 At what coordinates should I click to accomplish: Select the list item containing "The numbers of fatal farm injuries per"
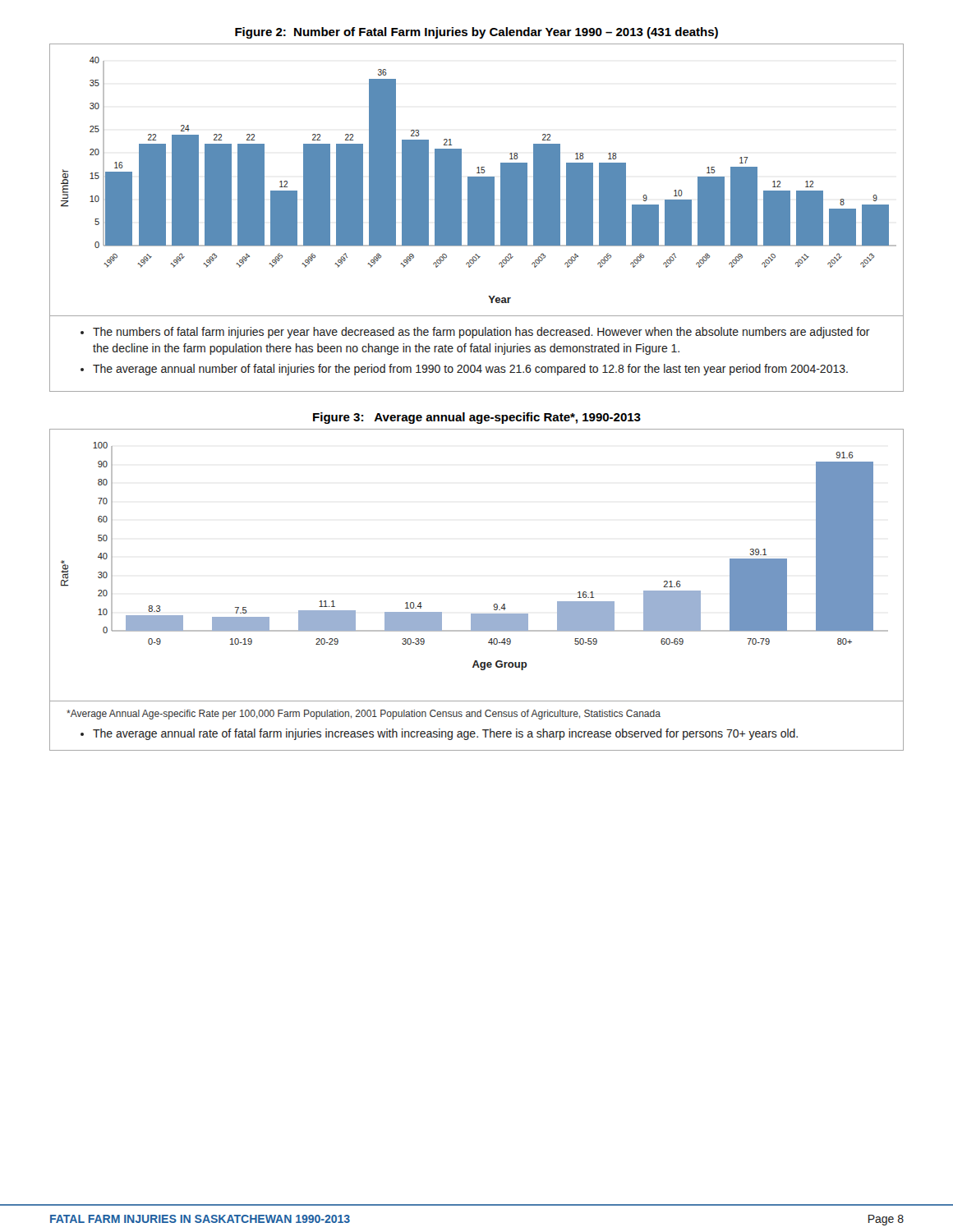pos(481,340)
